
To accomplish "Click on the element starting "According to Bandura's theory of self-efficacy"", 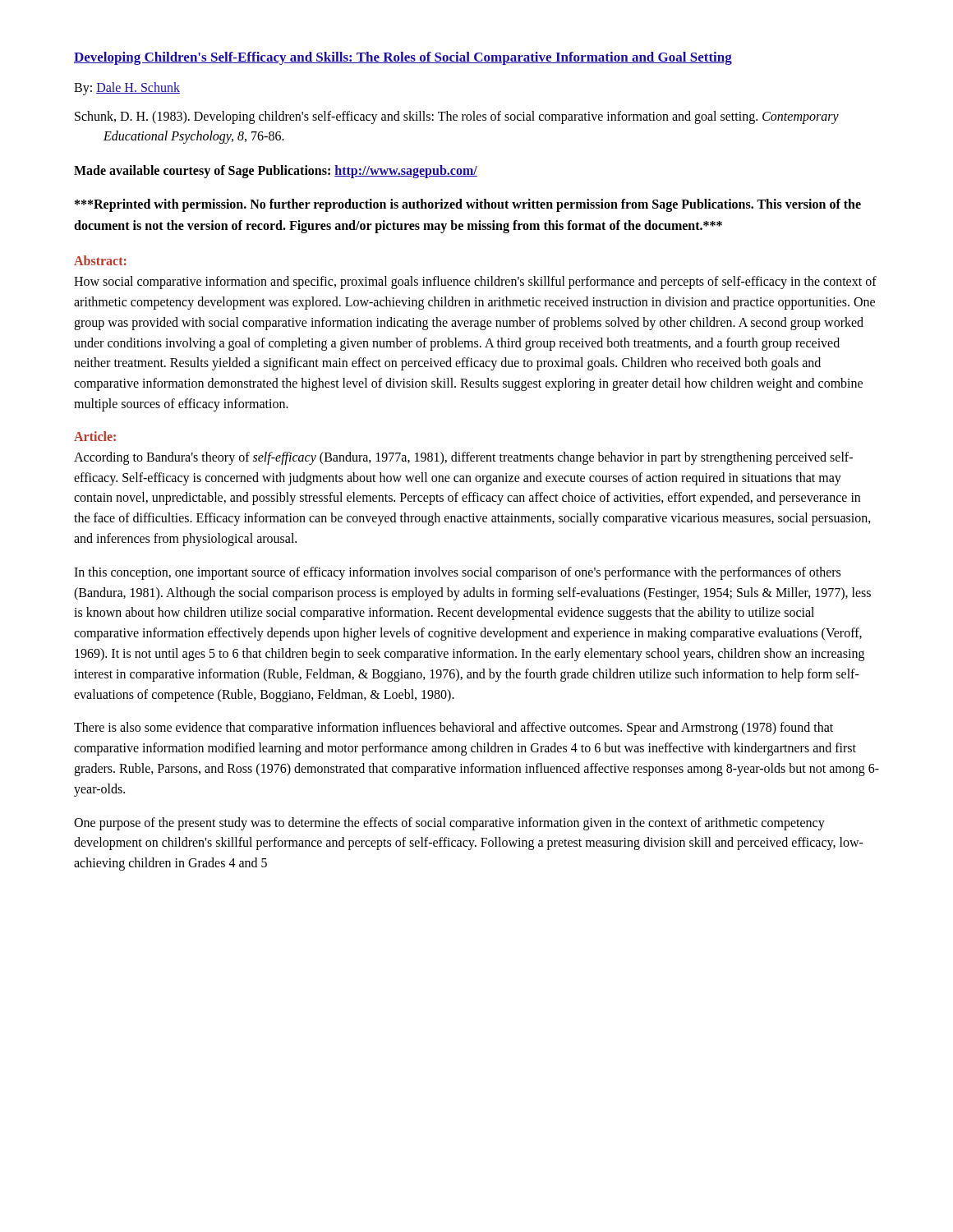I will coord(472,498).
